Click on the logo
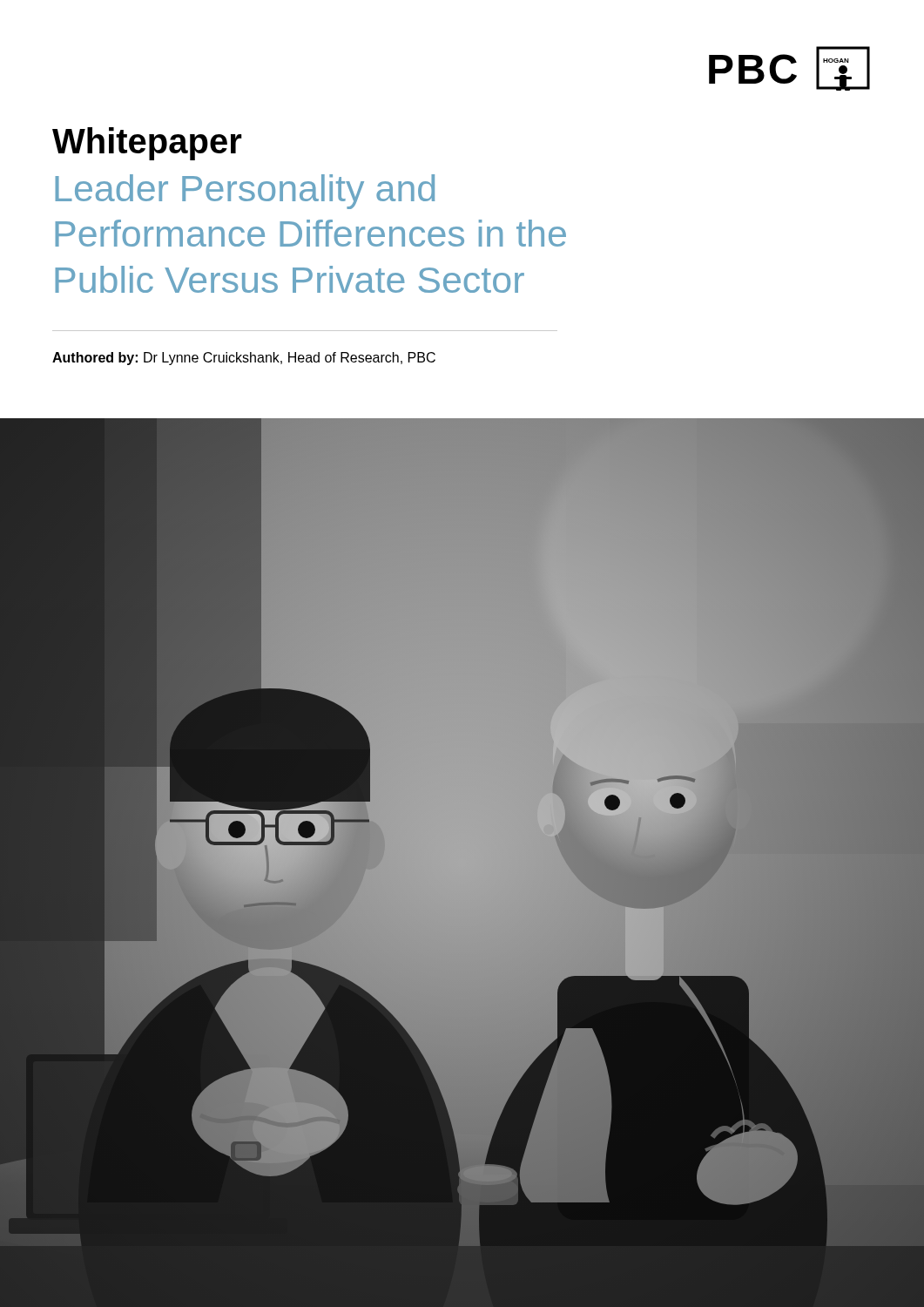 click(x=789, y=68)
